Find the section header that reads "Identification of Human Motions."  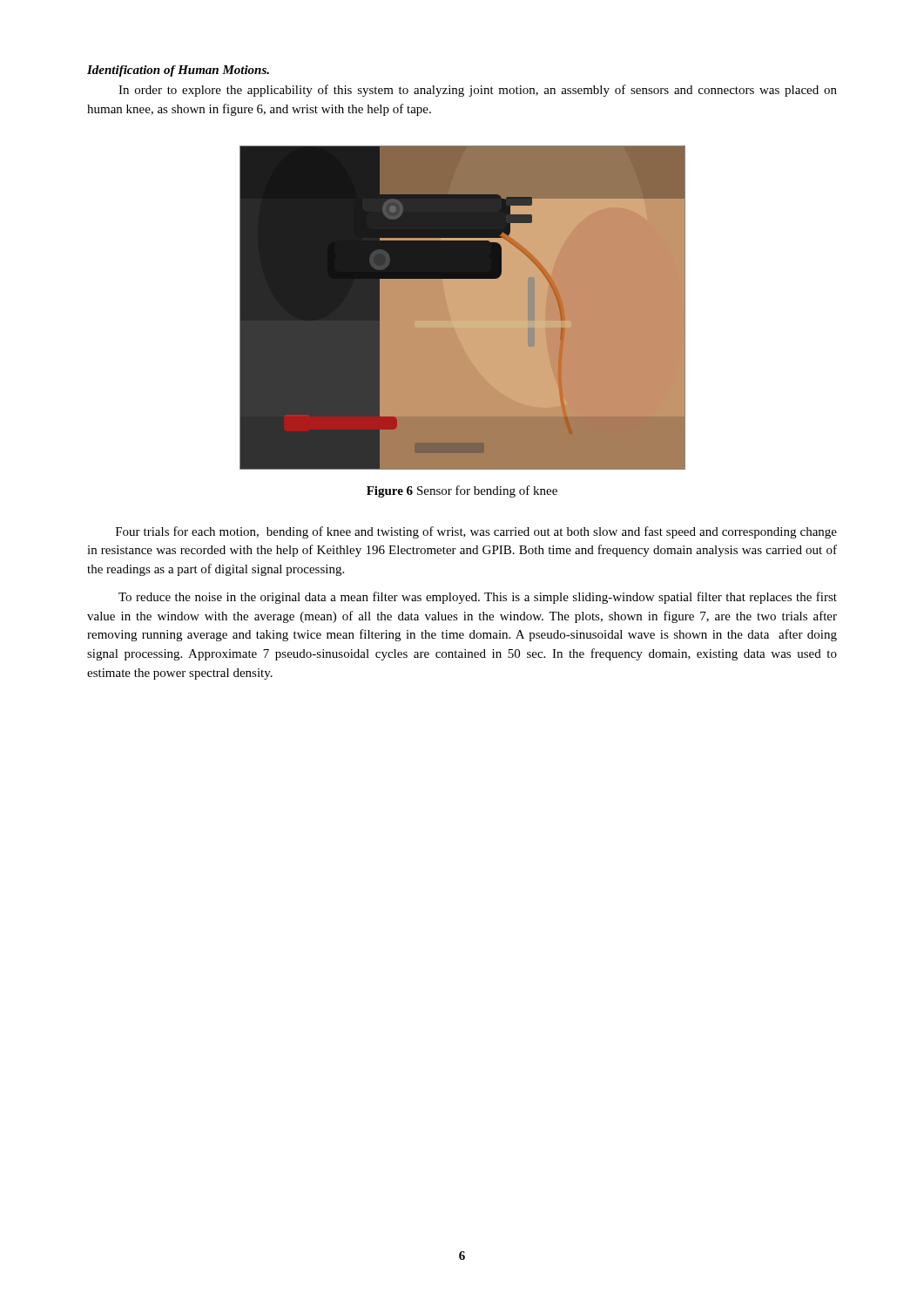(179, 70)
